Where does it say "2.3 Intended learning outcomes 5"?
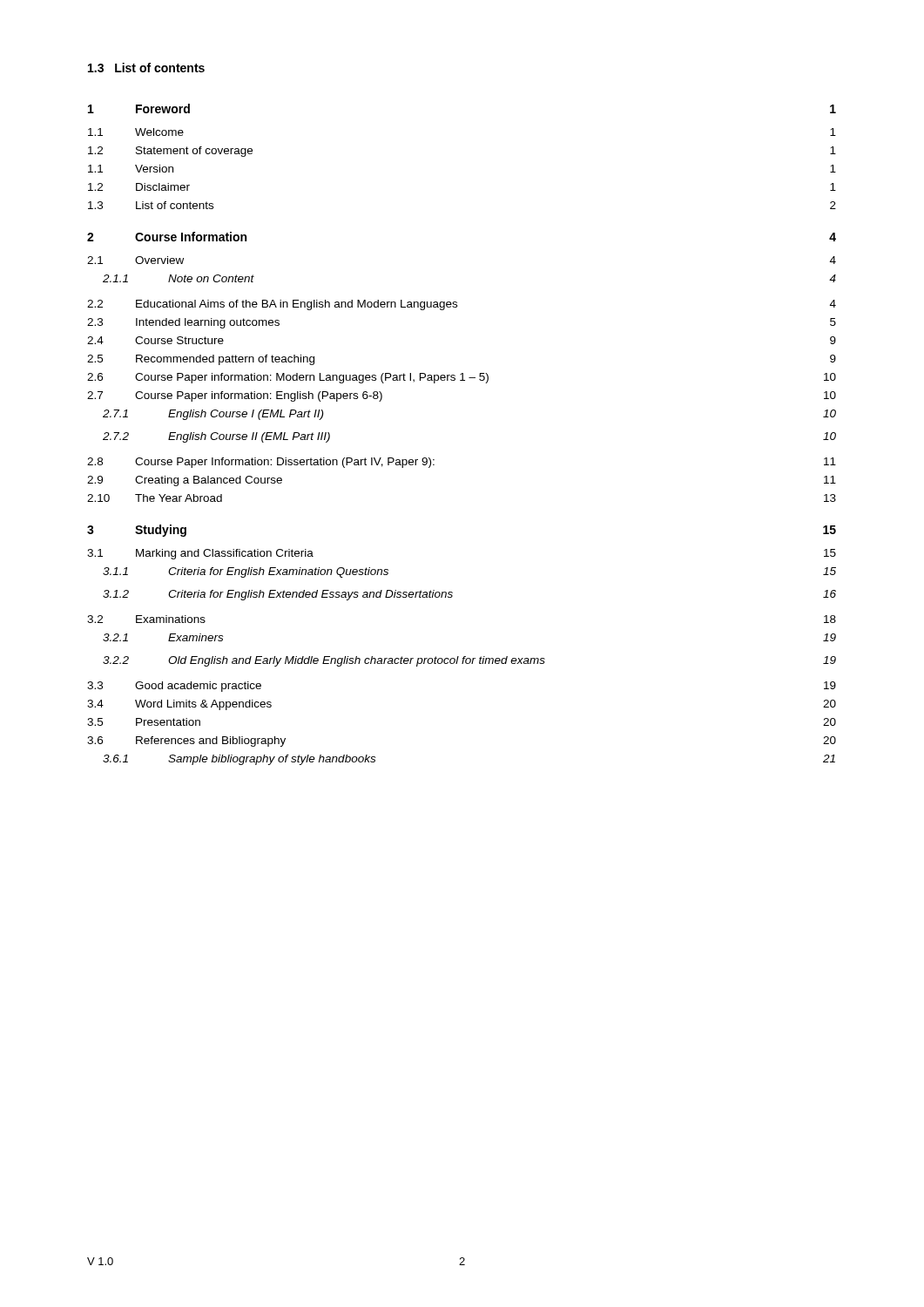This screenshot has height=1307, width=924. pos(205,323)
